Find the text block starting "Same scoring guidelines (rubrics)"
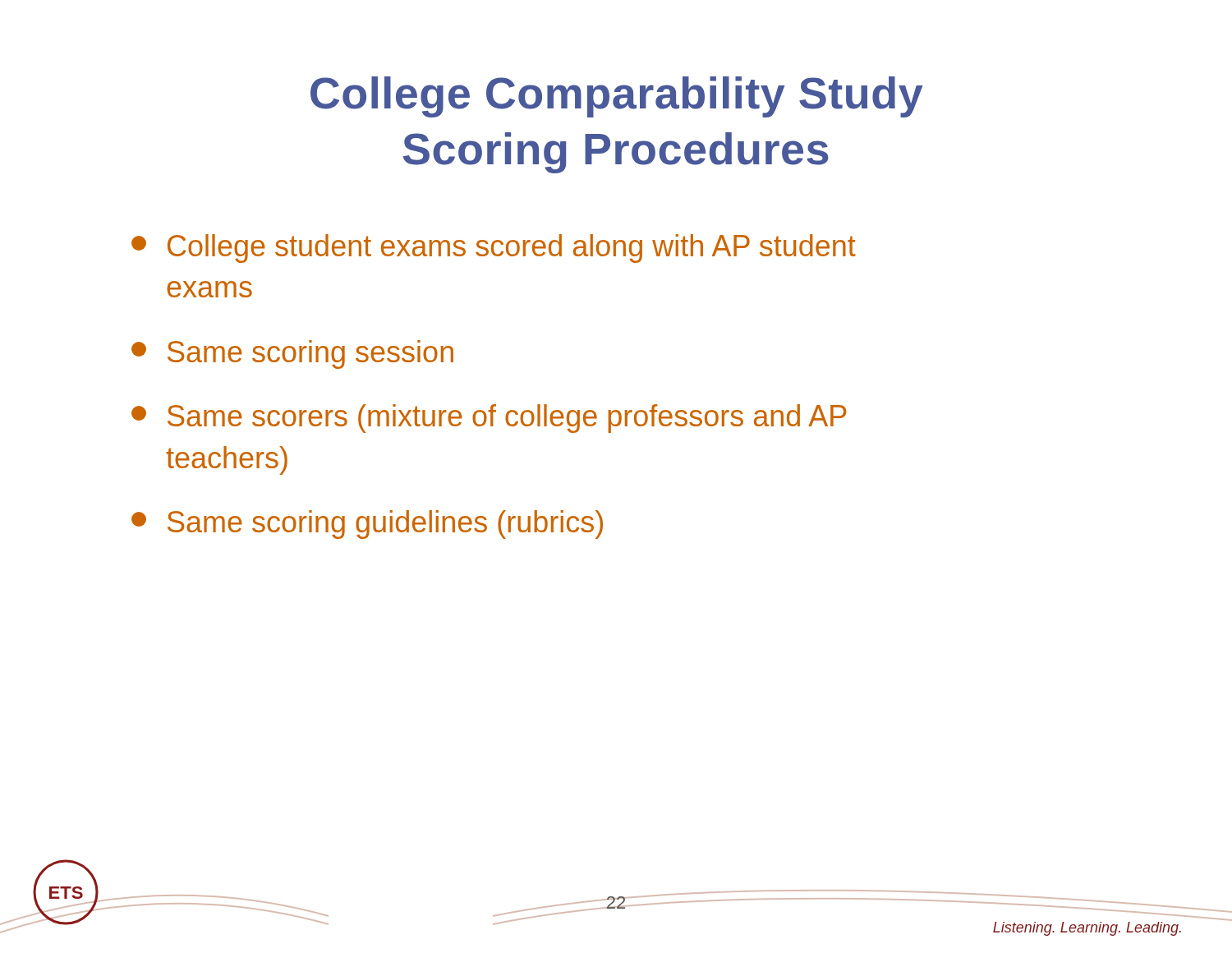This screenshot has width=1232, height=953. (368, 523)
